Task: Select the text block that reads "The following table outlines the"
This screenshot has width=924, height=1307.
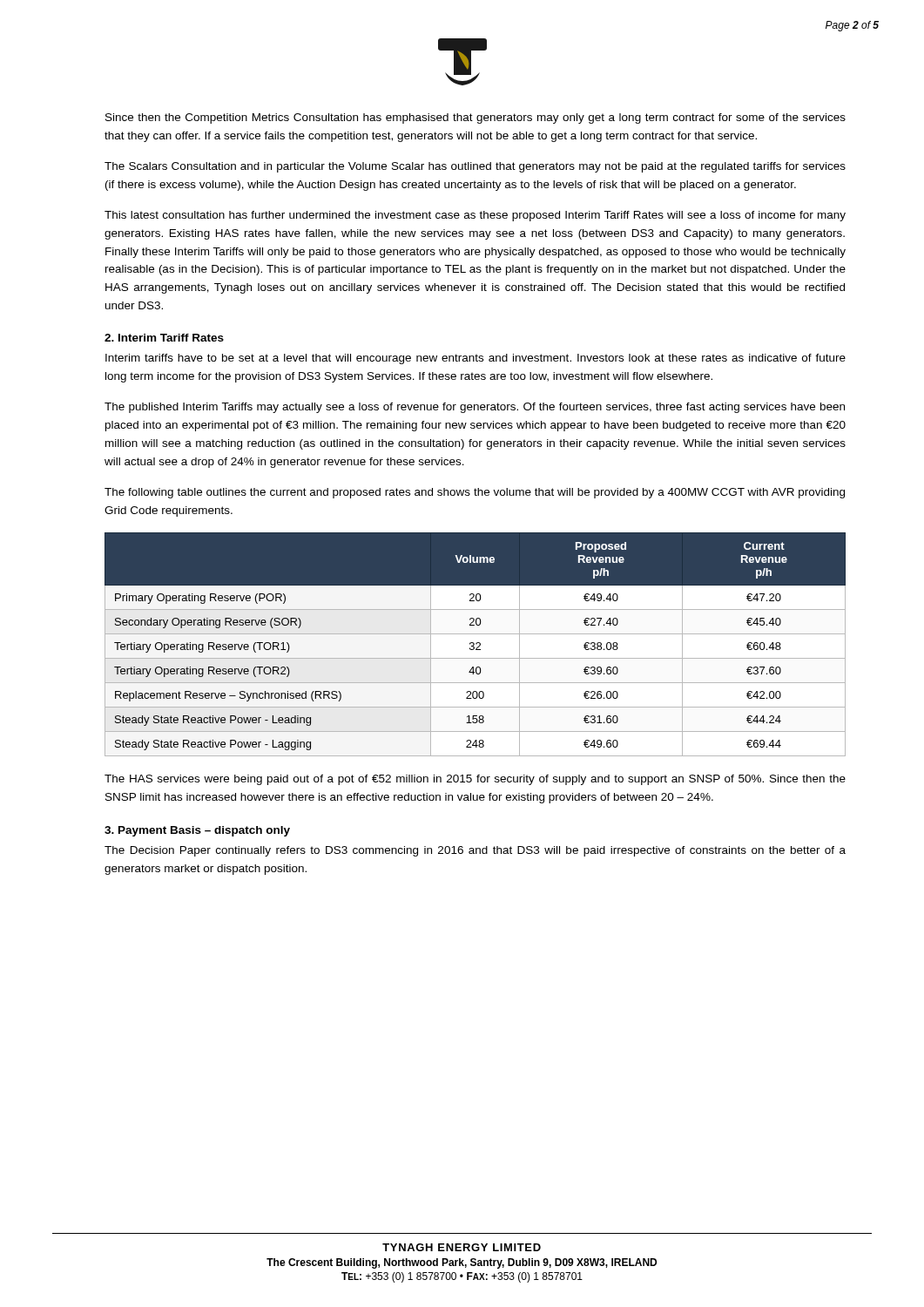Action: click(475, 501)
